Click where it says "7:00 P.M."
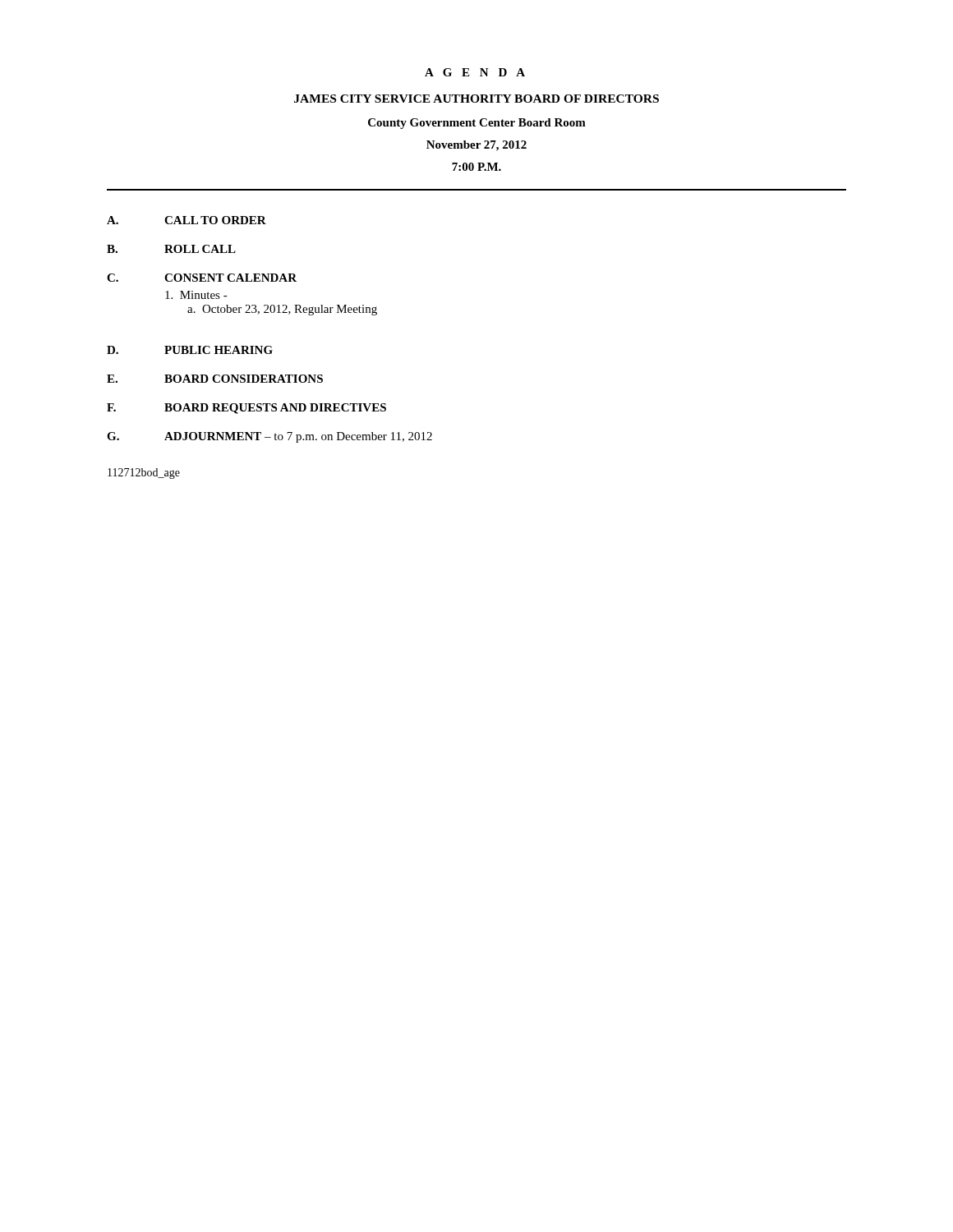 476,167
